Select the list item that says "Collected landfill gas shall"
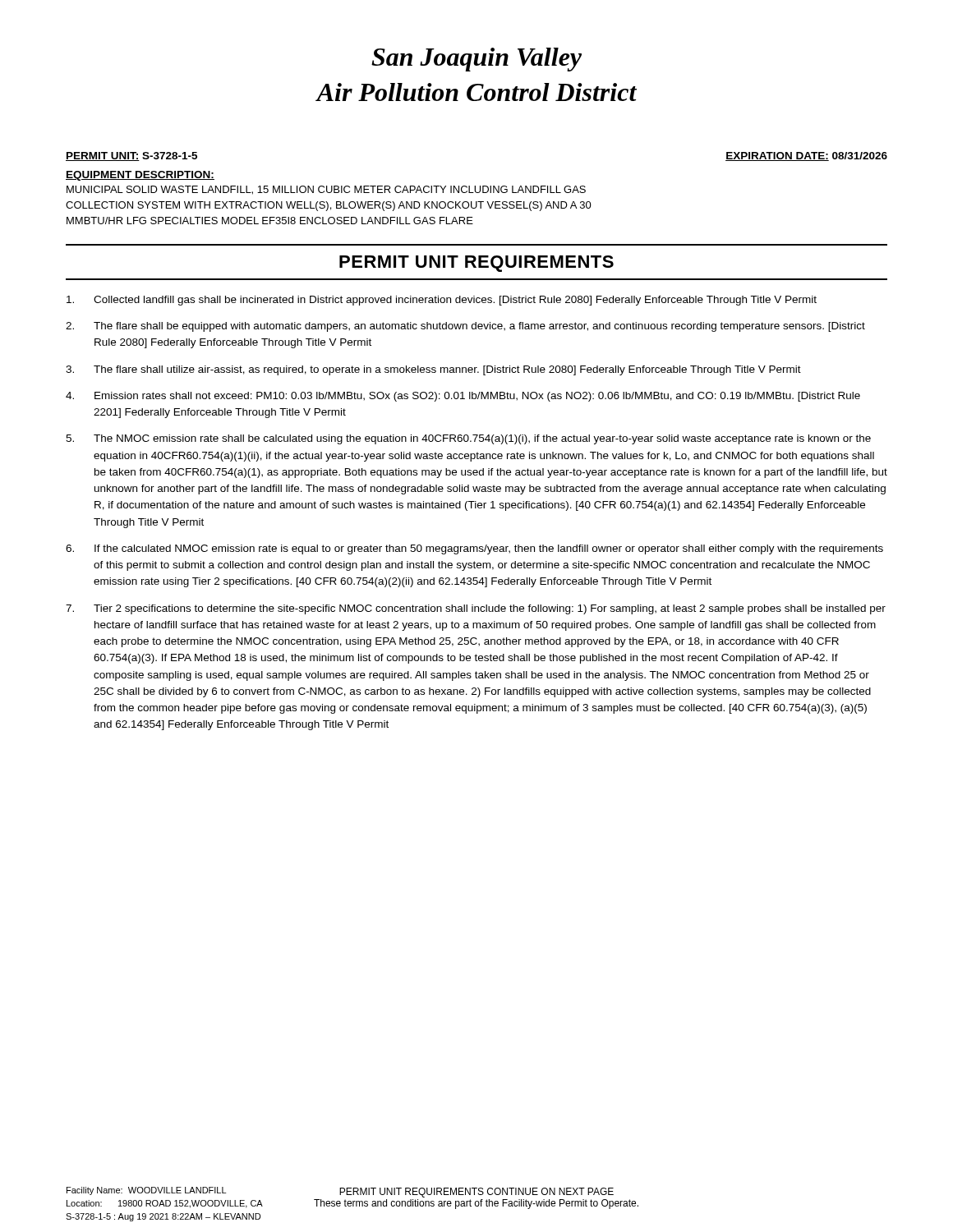The image size is (953, 1232). tap(476, 300)
